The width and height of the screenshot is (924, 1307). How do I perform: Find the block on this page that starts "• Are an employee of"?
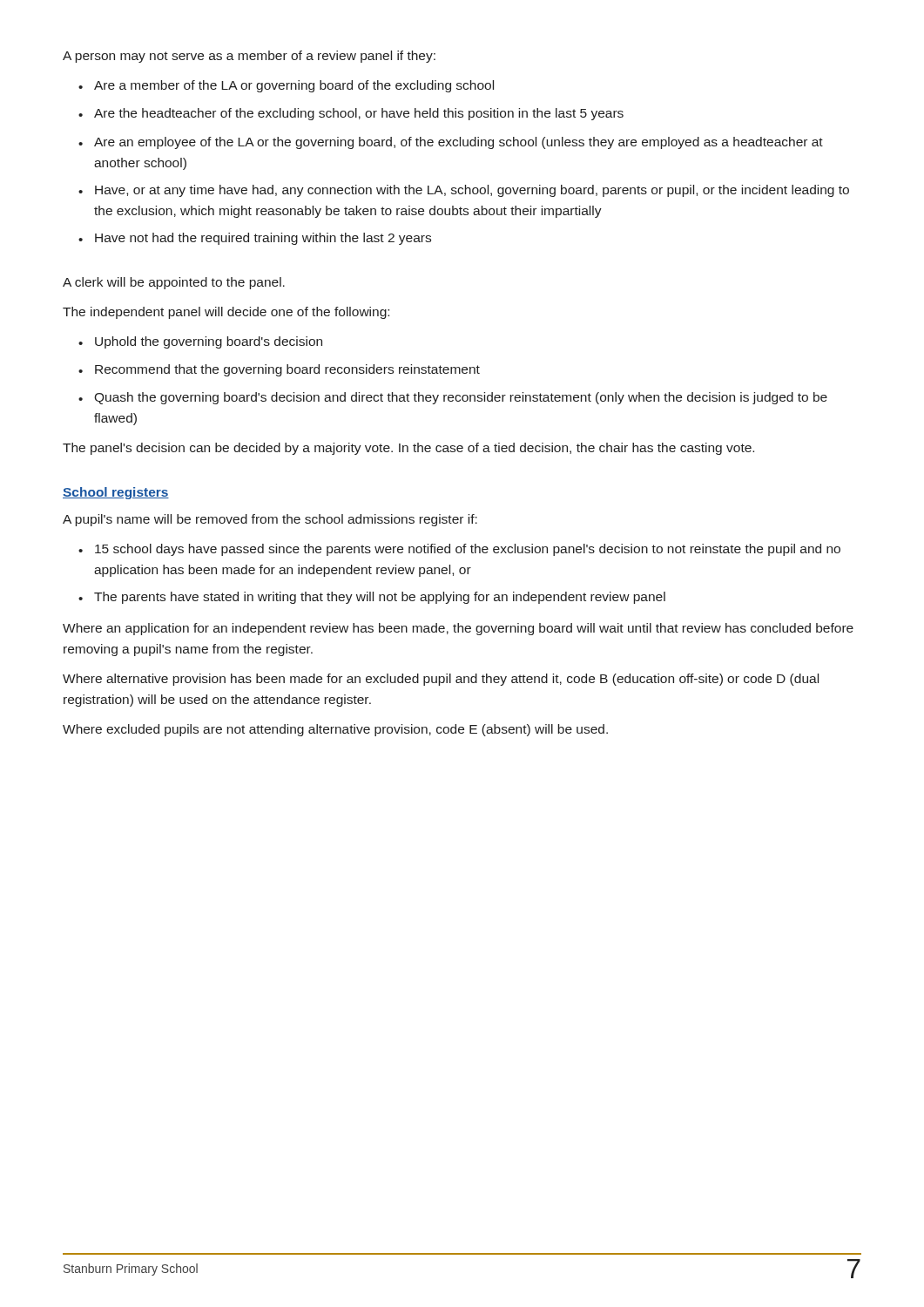470,152
